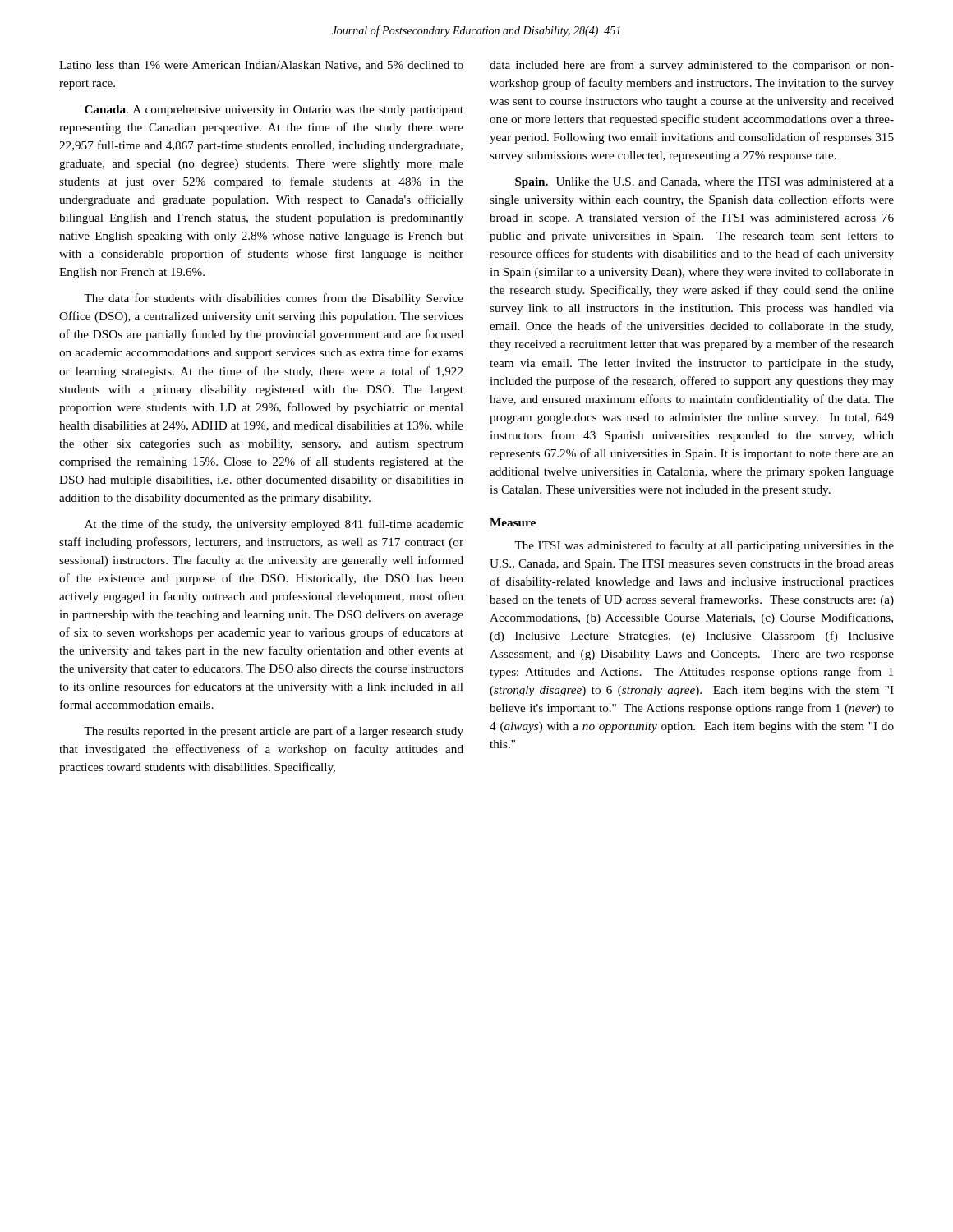Where is the passage that starts "The results reported in the present article are"?
953x1232 pixels.
(261, 749)
